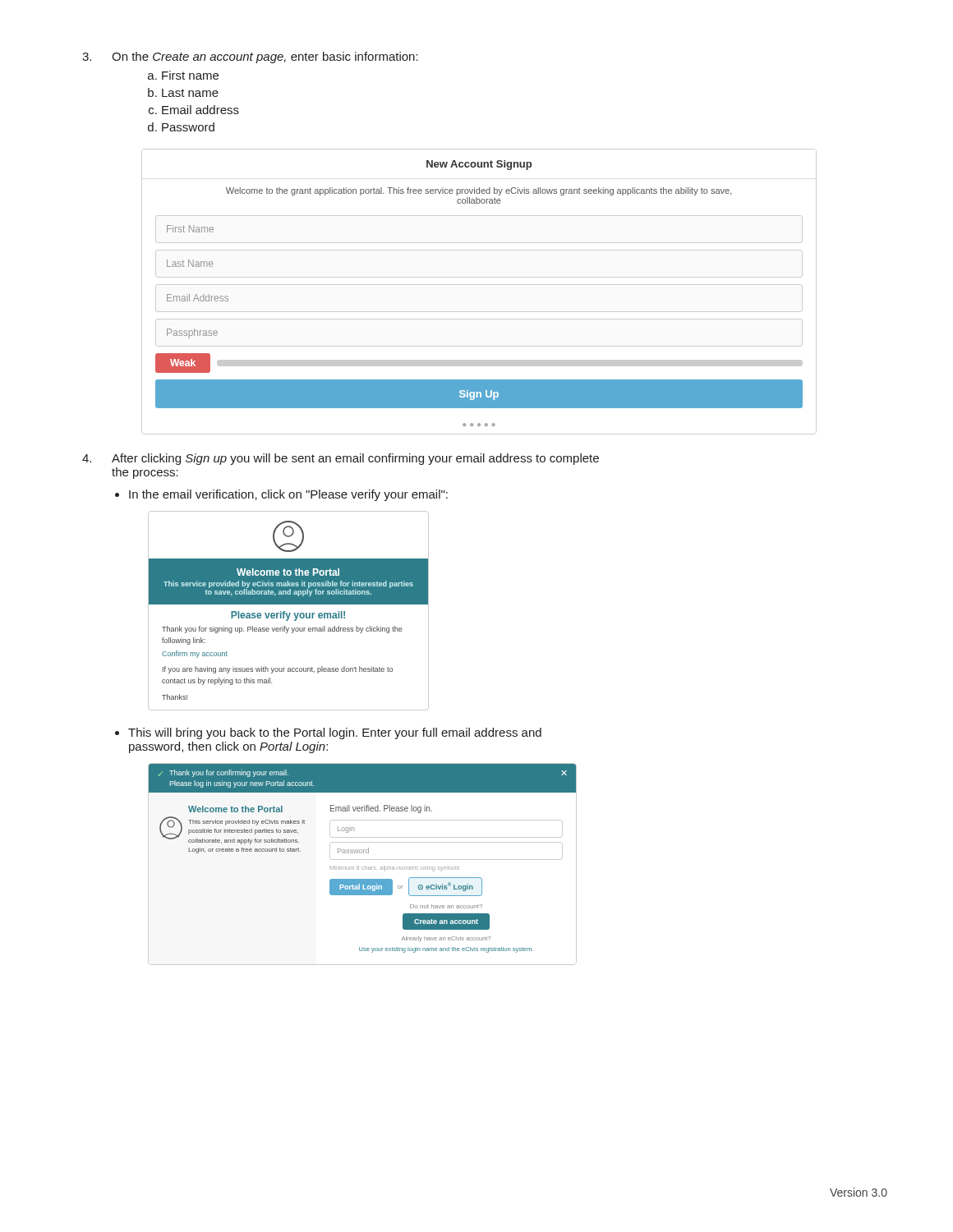Click on the list item that says "Email address"
Image resolution: width=953 pixels, height=1232 pixels.
[x=200, y=110]
